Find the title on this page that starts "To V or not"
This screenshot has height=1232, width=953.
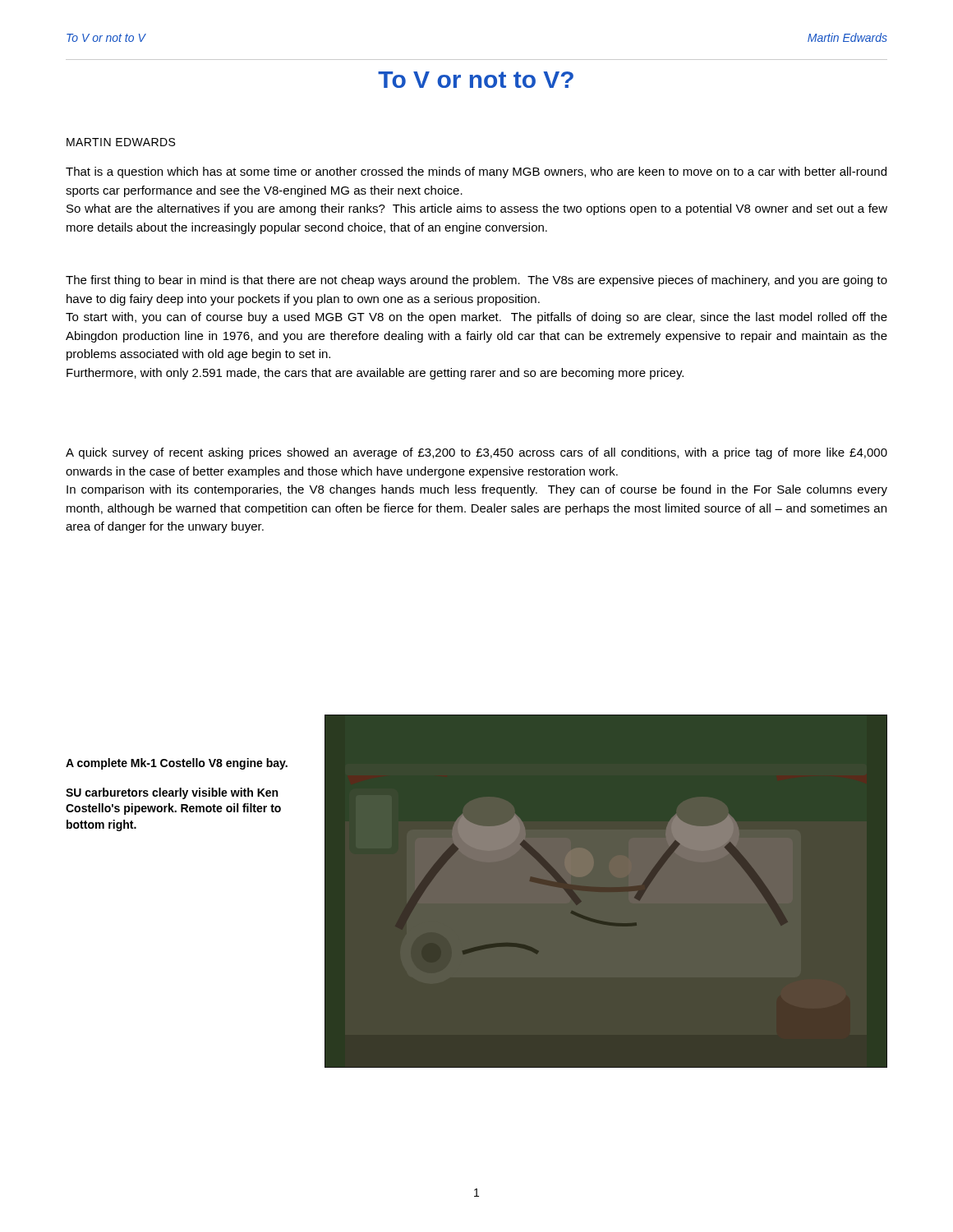pyautogui.click(x=476, y=80)
